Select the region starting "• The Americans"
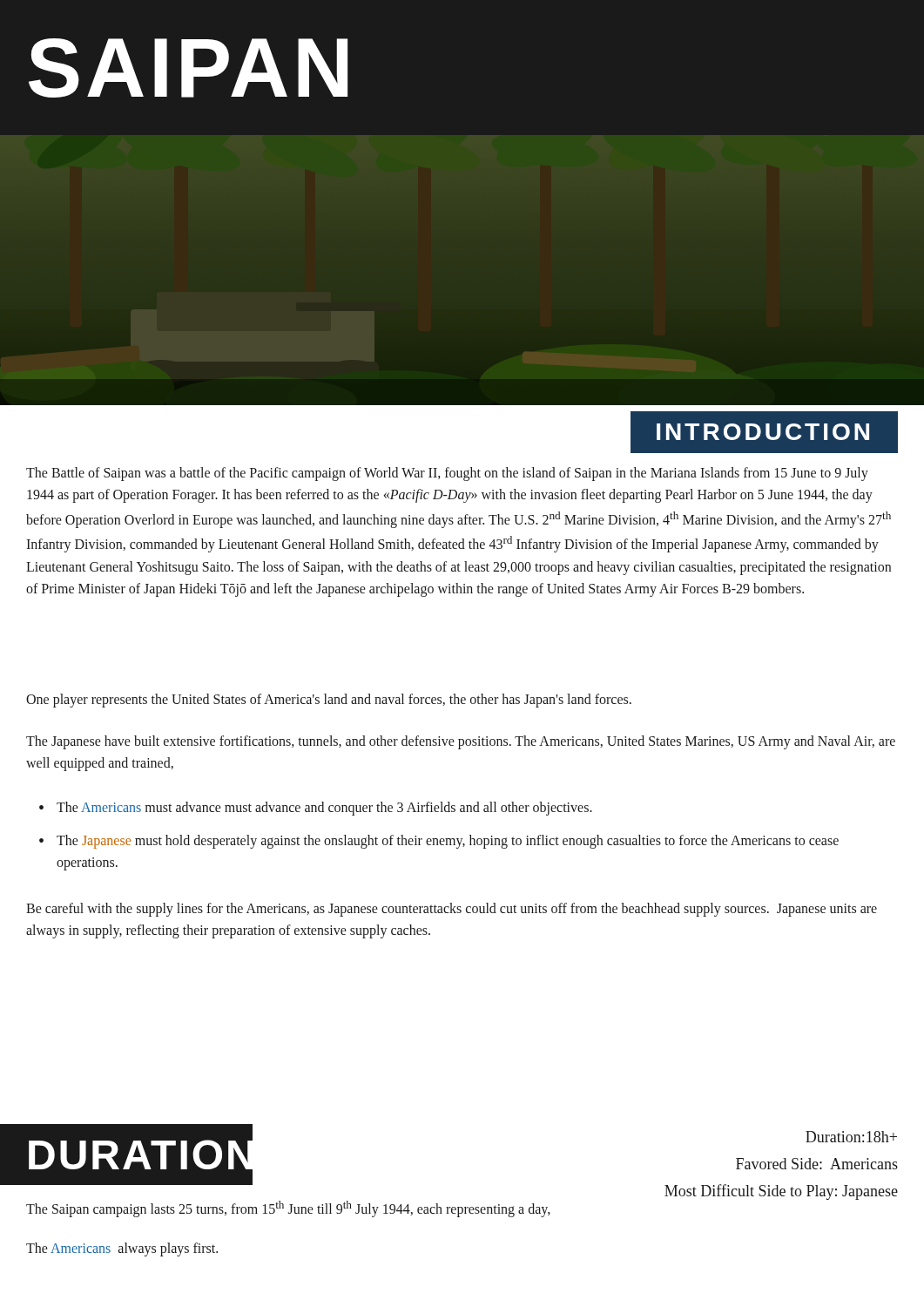This screenshot has height=1307, width=924. 315,808
